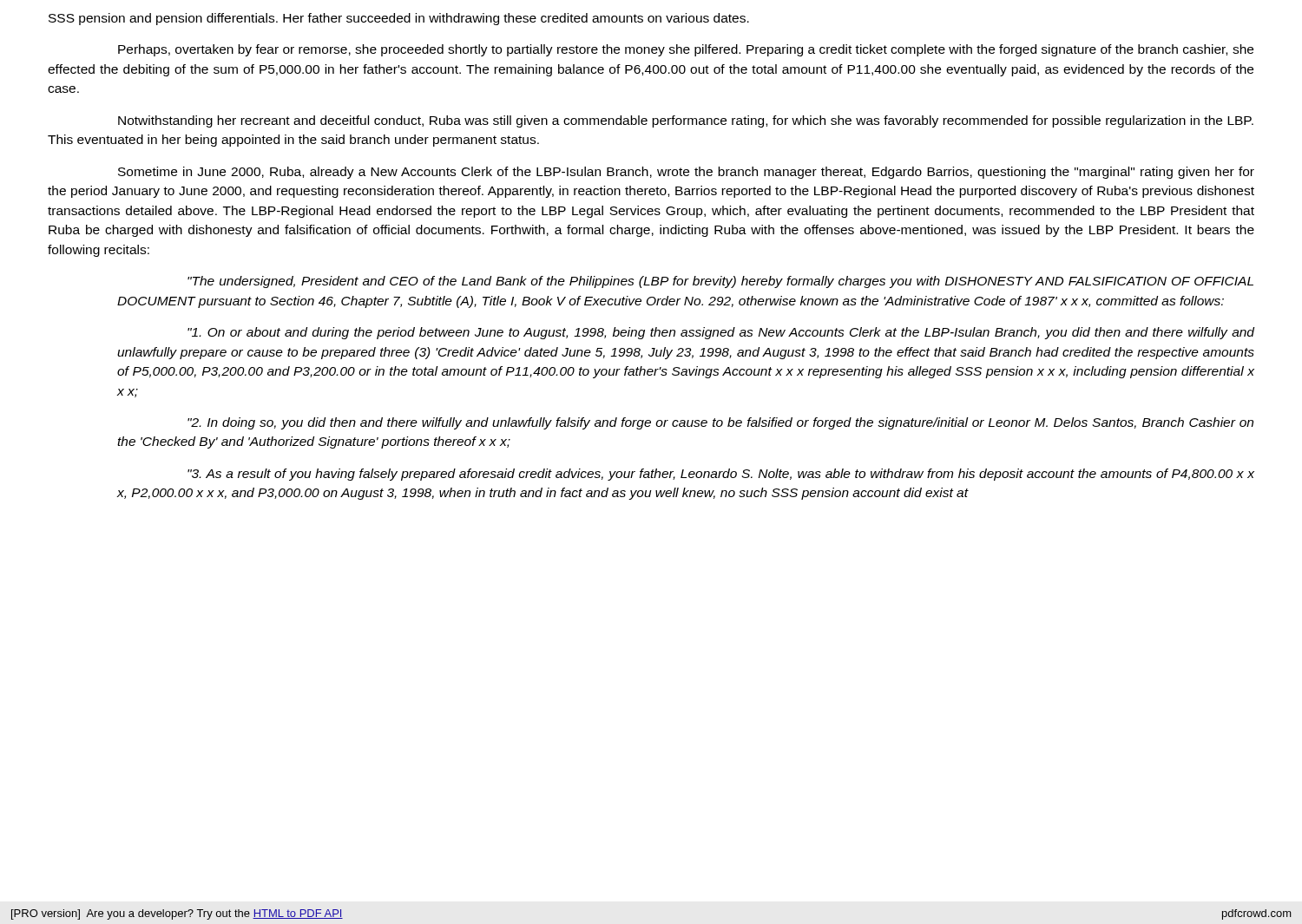Click on the text starting ""3. As a result of"
Screen dimensions: 924x1302
(686, 484)
